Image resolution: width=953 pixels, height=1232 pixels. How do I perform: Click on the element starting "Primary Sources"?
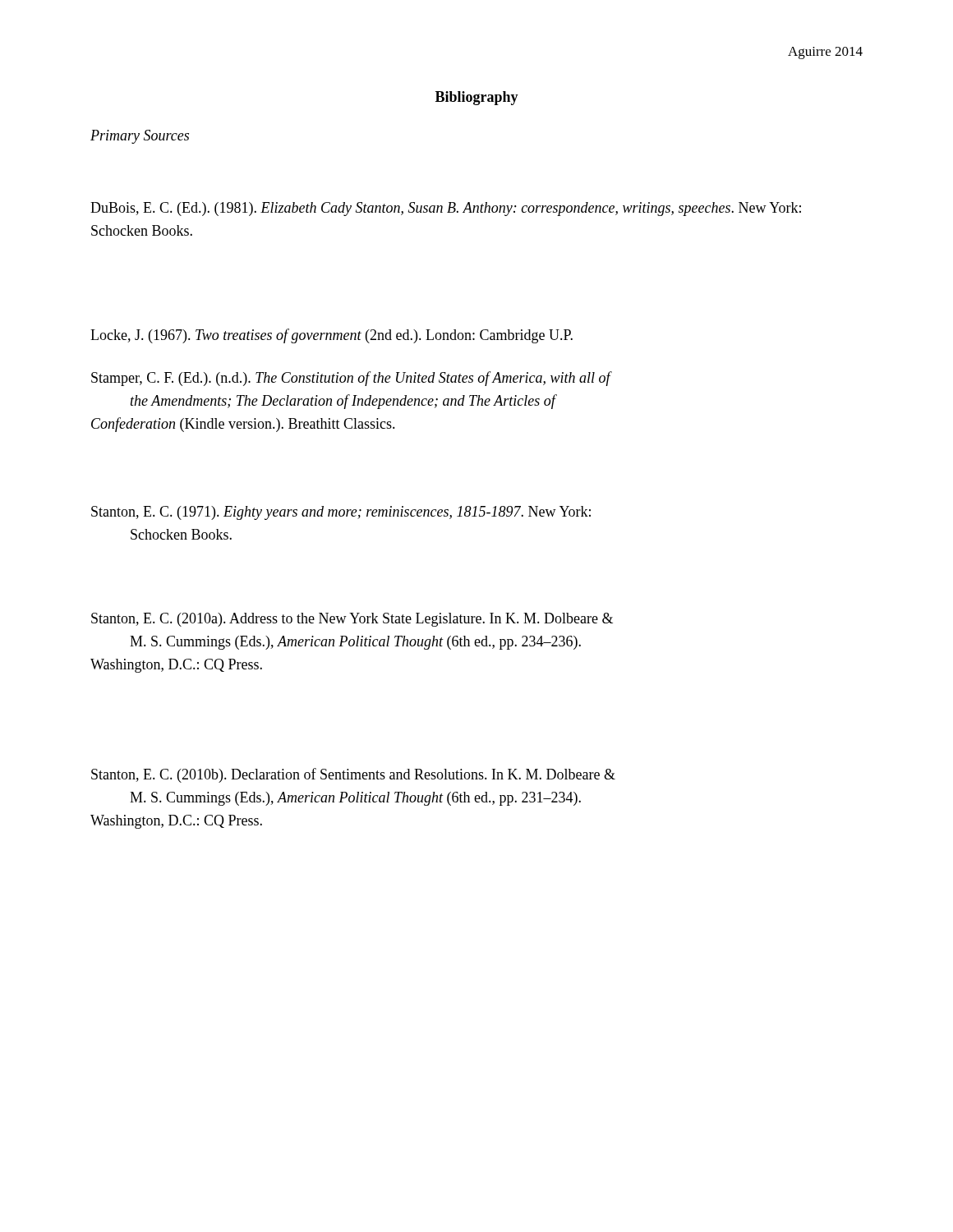(x=140, y=136)
